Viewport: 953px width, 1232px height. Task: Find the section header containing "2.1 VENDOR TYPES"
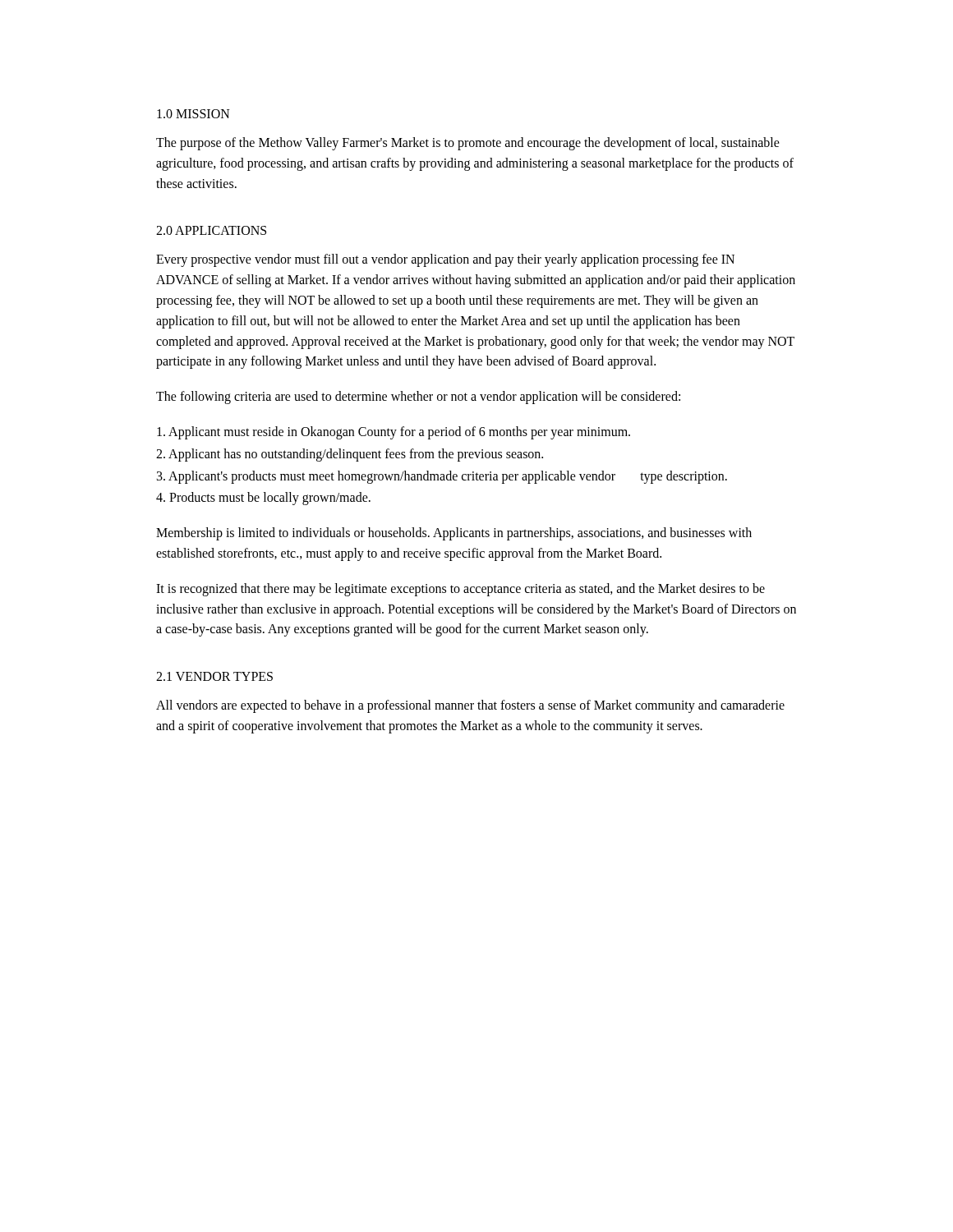pyautogui.click(x=215, y=676)
